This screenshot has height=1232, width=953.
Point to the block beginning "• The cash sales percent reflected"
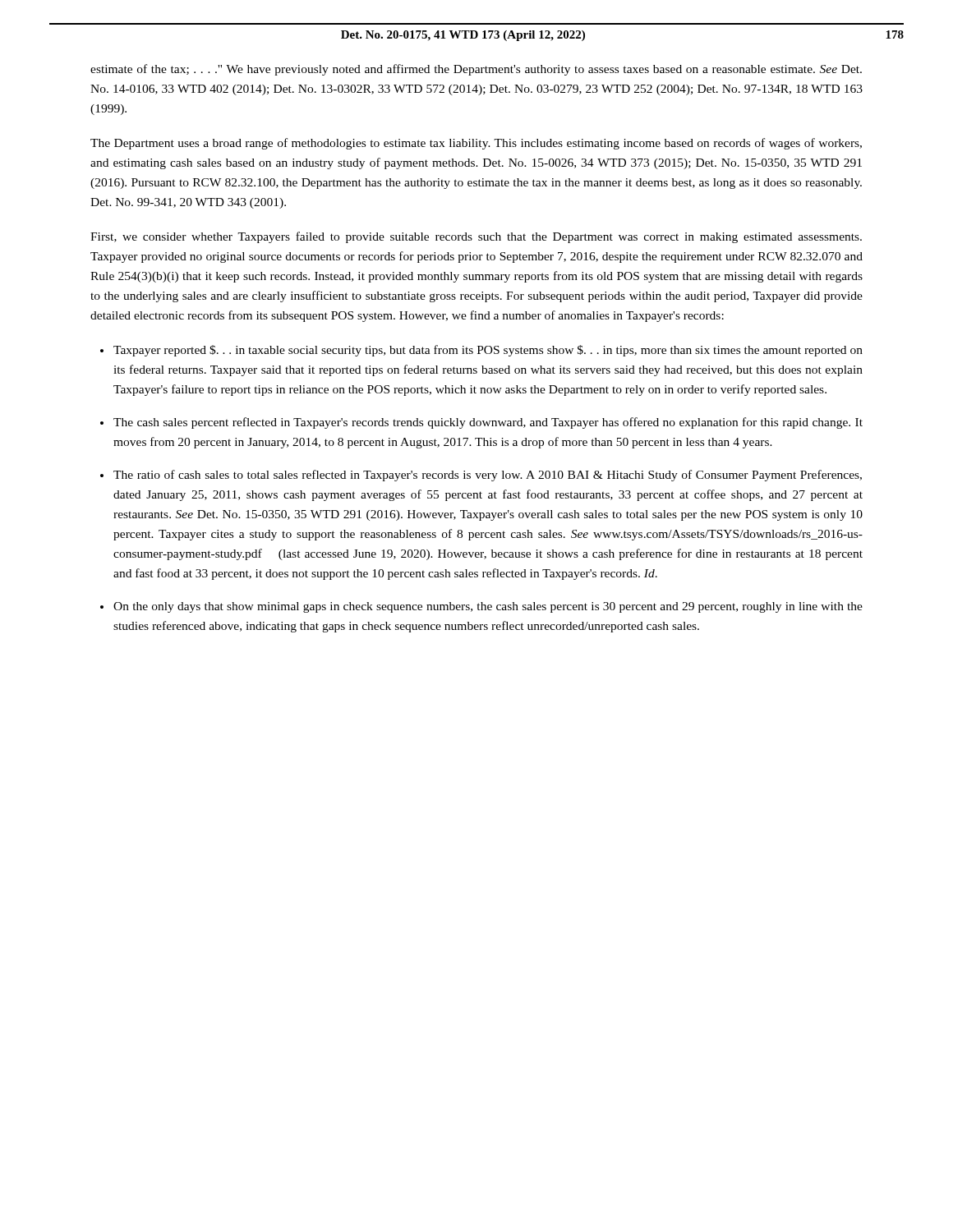tap(476, 432)
